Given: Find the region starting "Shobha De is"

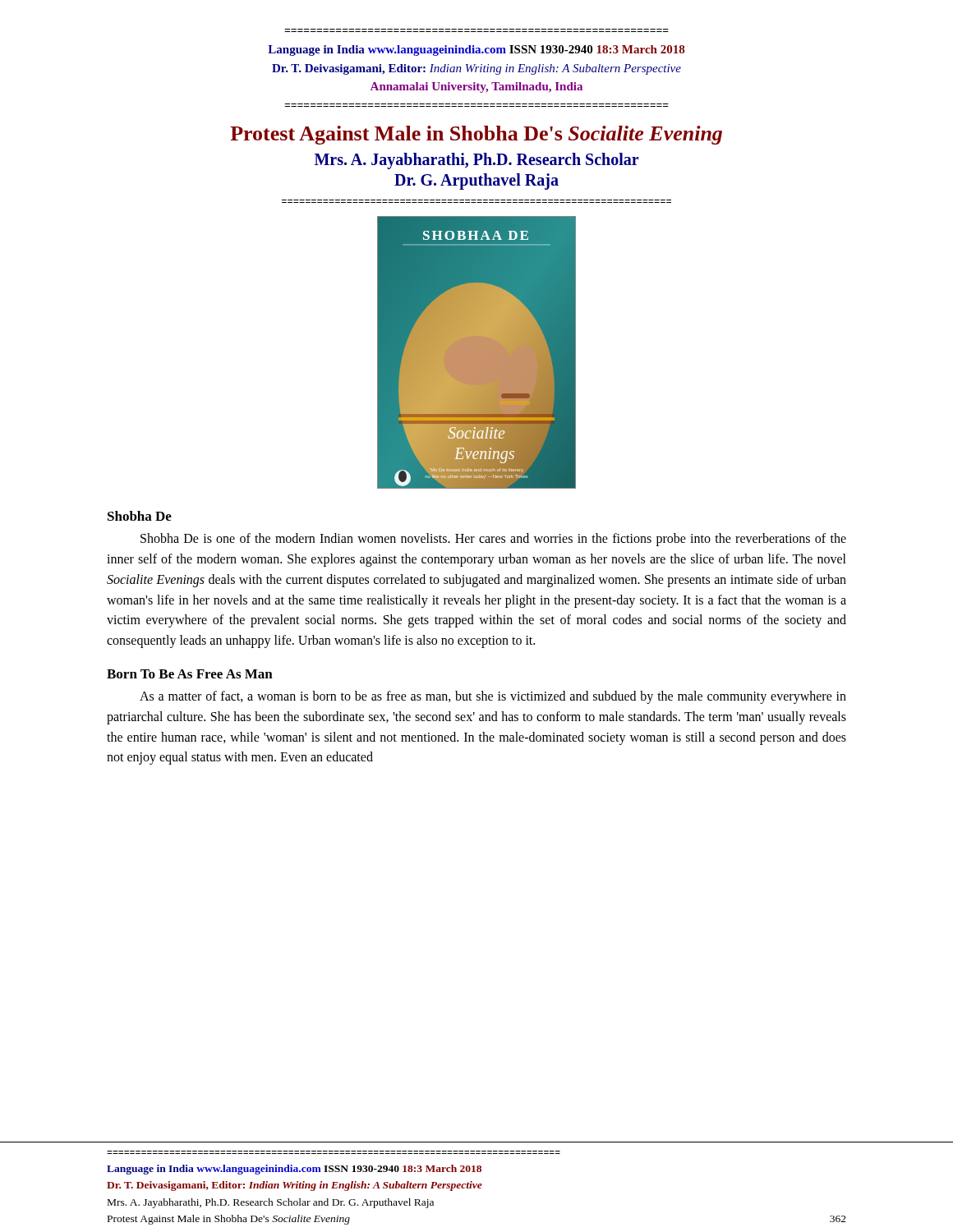Looking at the screenshot, I should [x=476, y=590].
